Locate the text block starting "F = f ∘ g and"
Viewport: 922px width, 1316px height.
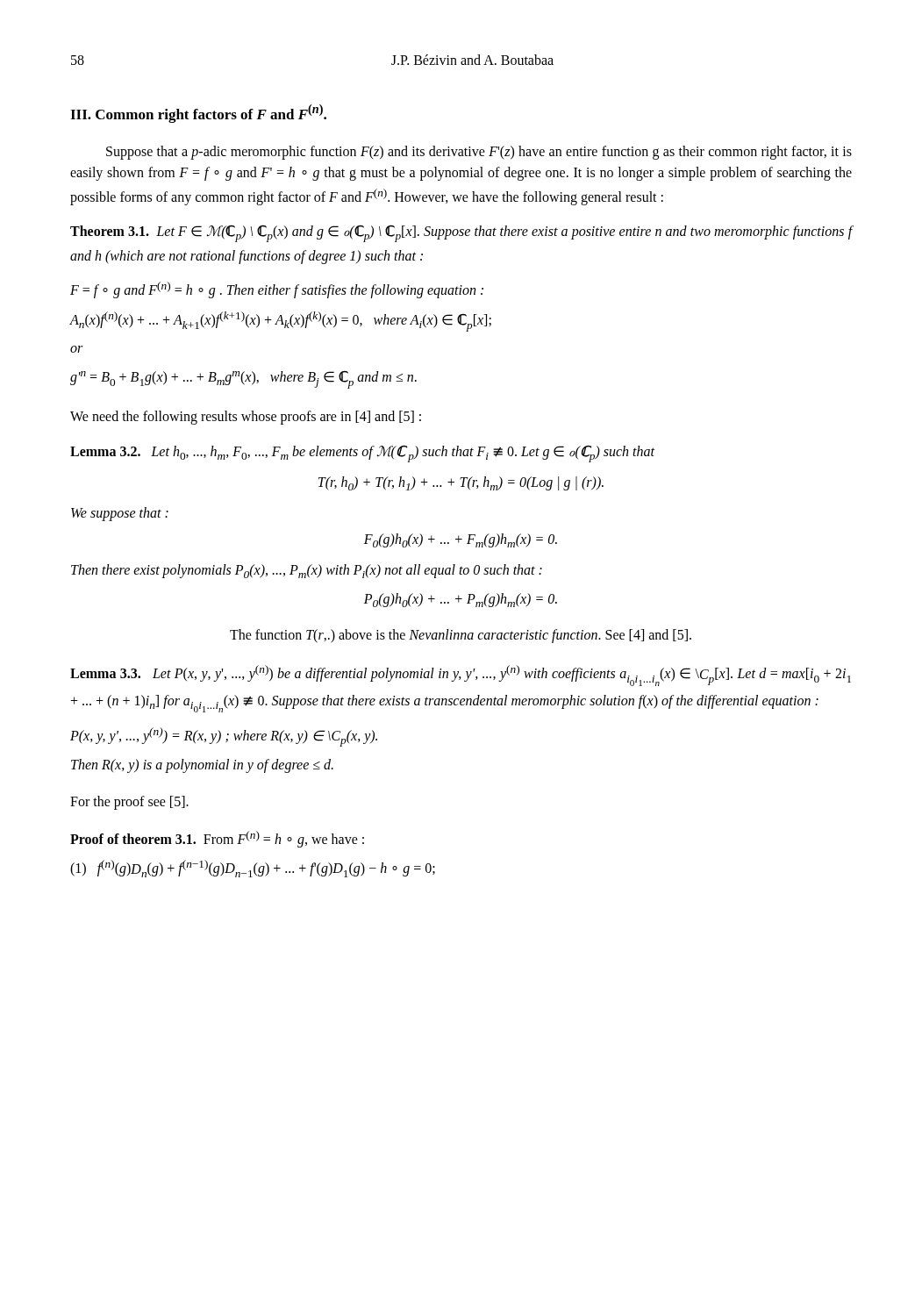click(x=277, y=288)
